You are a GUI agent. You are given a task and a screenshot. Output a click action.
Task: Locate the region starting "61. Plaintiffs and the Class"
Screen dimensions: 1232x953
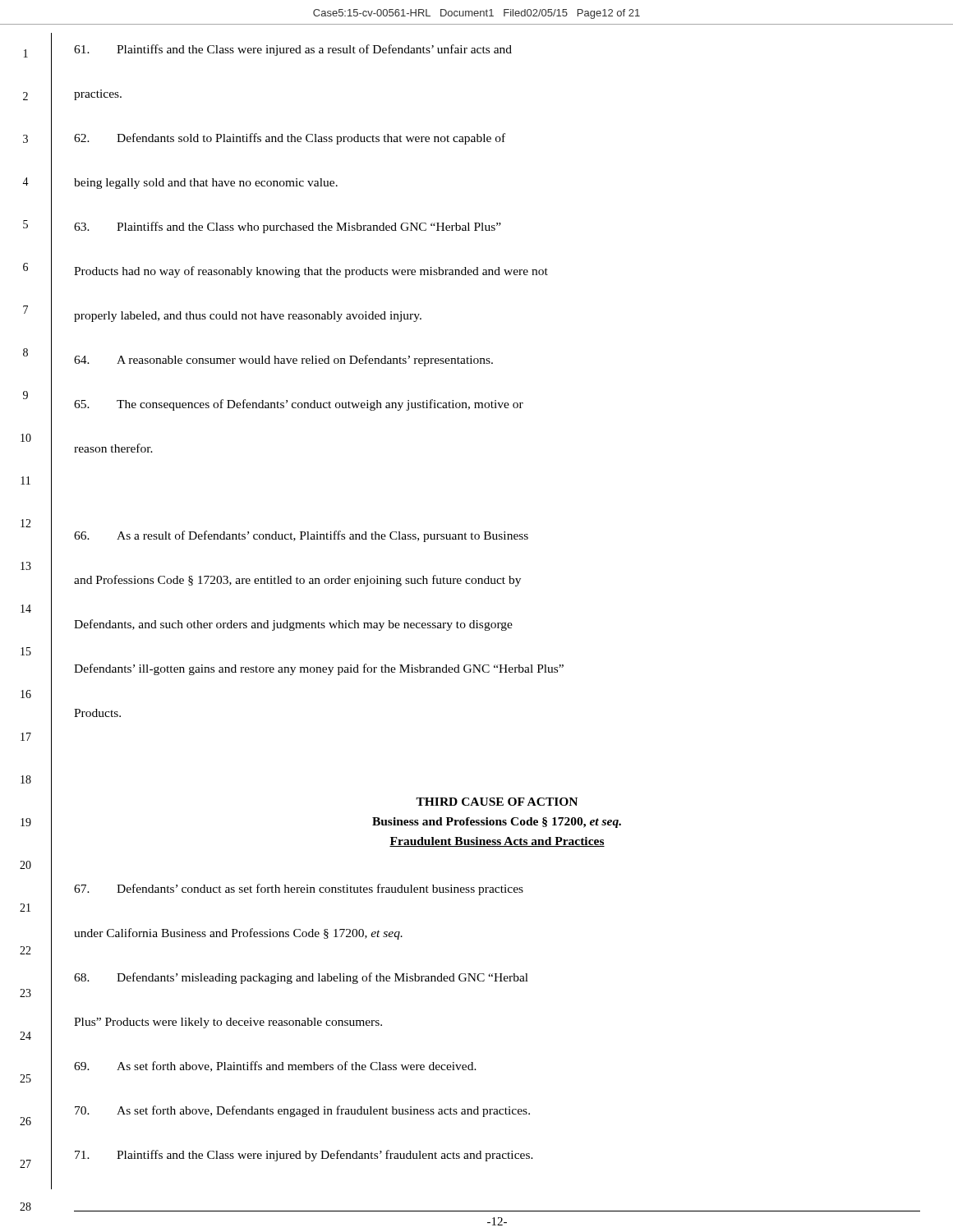click(293, 49)
